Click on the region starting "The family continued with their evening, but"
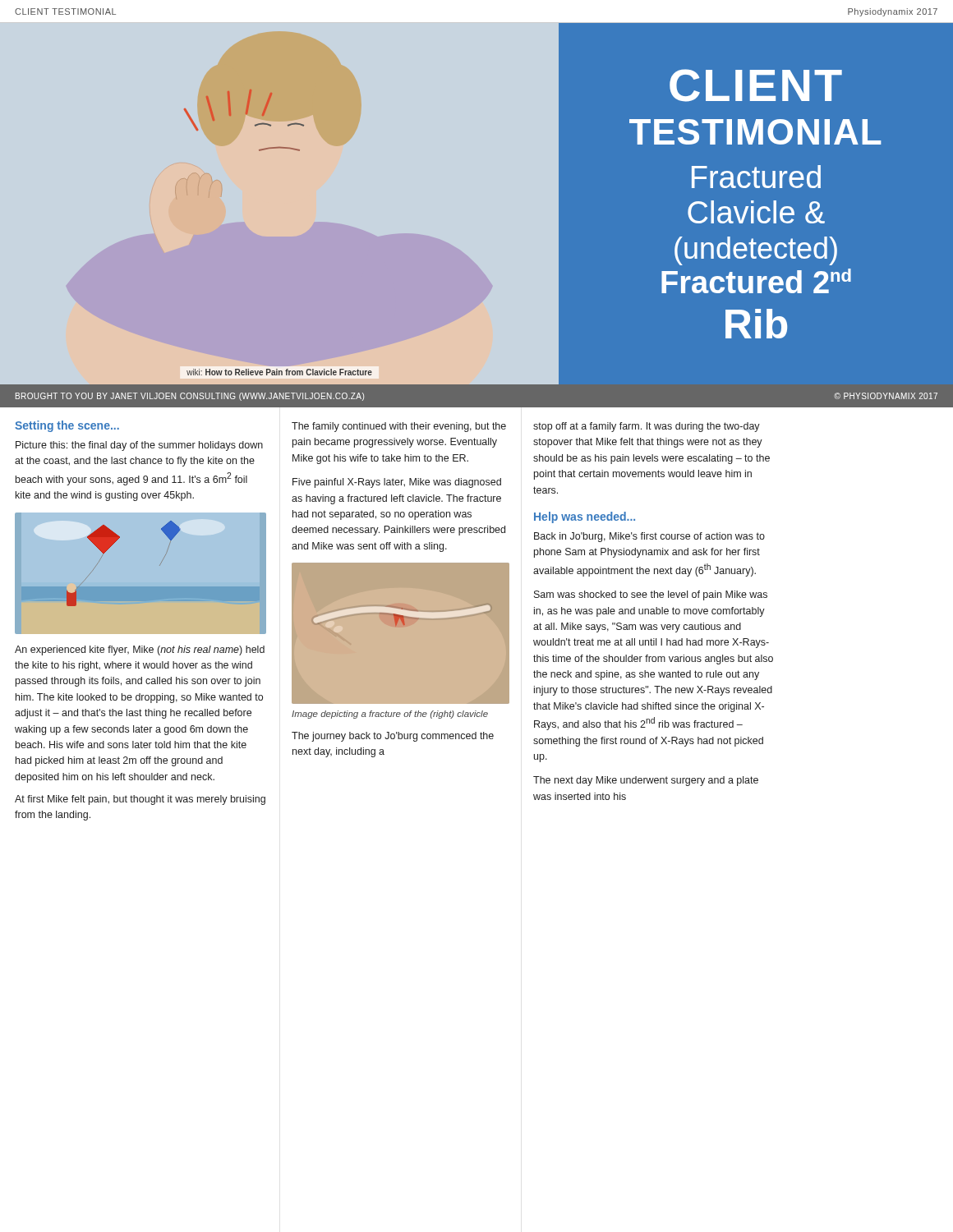The height and width of the screenshot is (1232, 953). click(399, 442)
